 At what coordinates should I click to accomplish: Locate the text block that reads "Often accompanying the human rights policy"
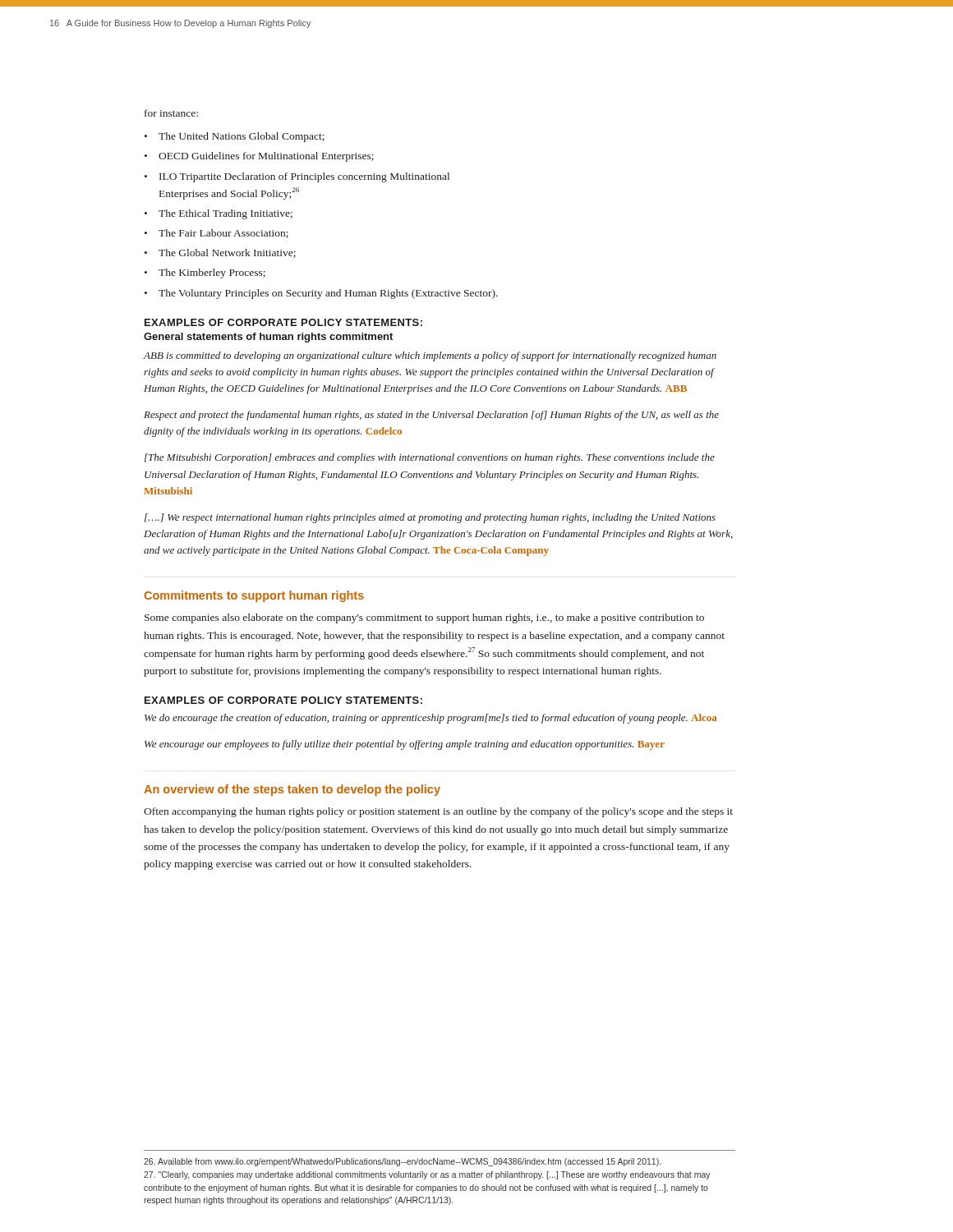(x=438, y=838)
